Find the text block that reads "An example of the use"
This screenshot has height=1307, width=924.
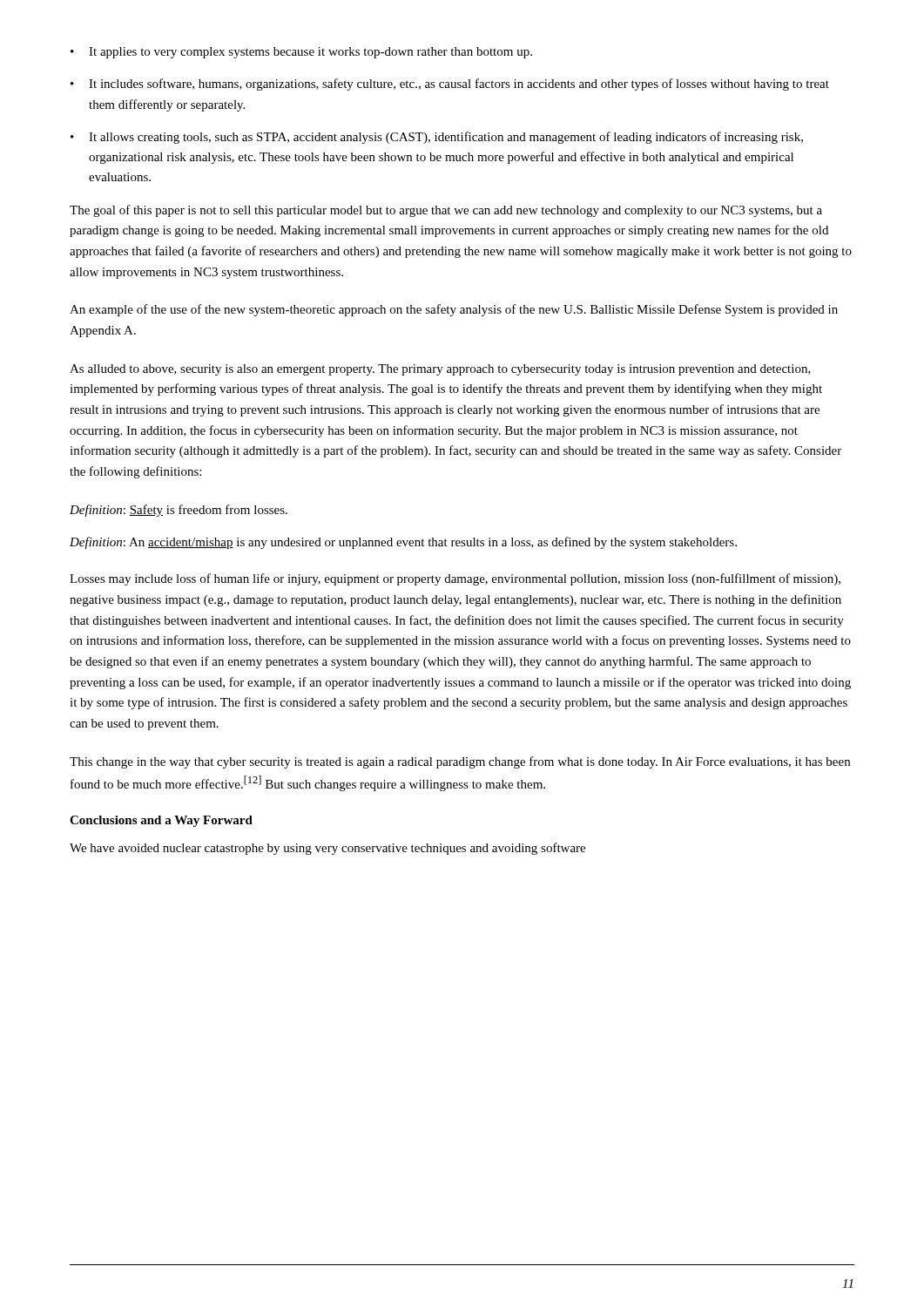(454, 320)
